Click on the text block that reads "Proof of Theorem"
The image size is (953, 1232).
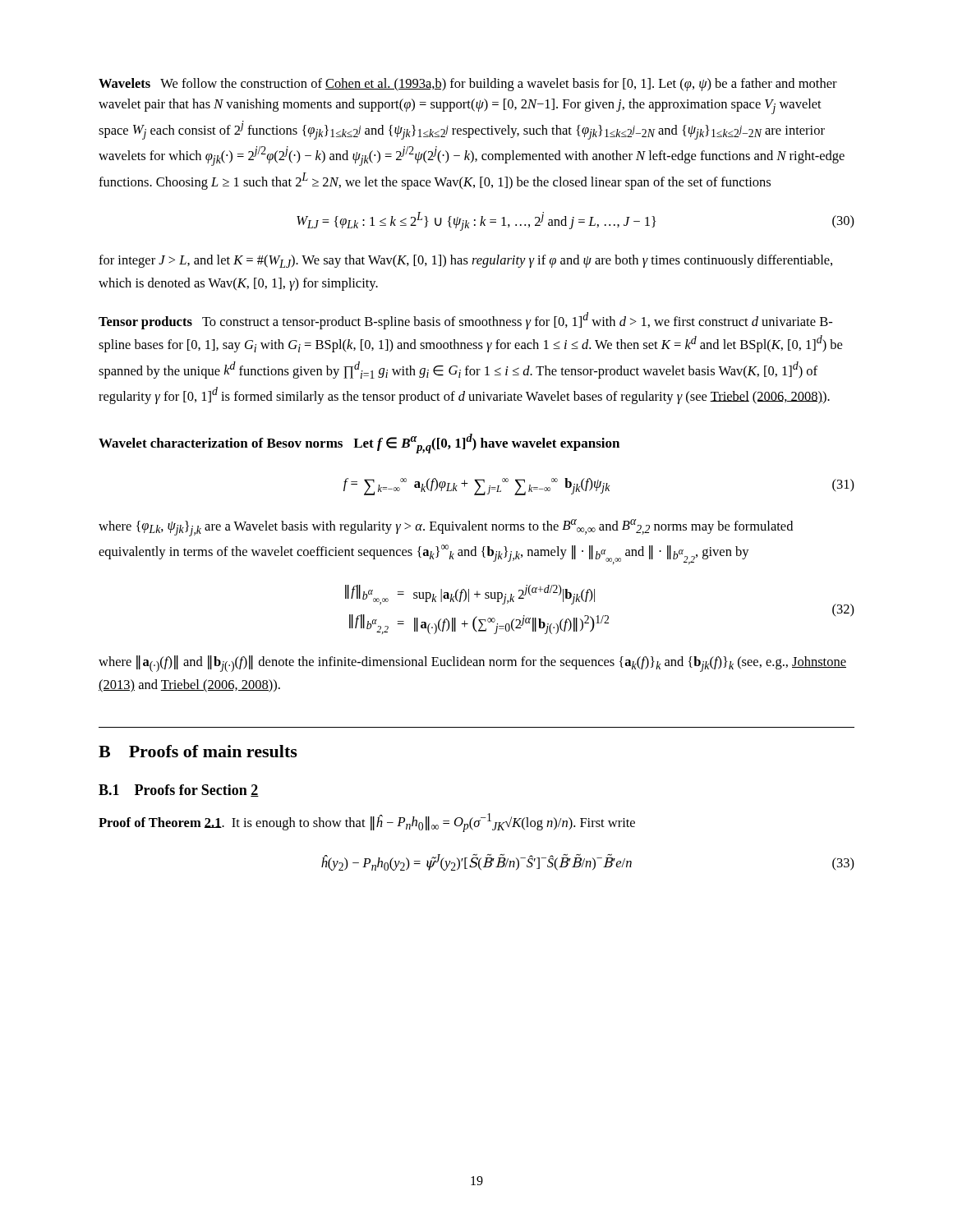[x=367, y=822]
